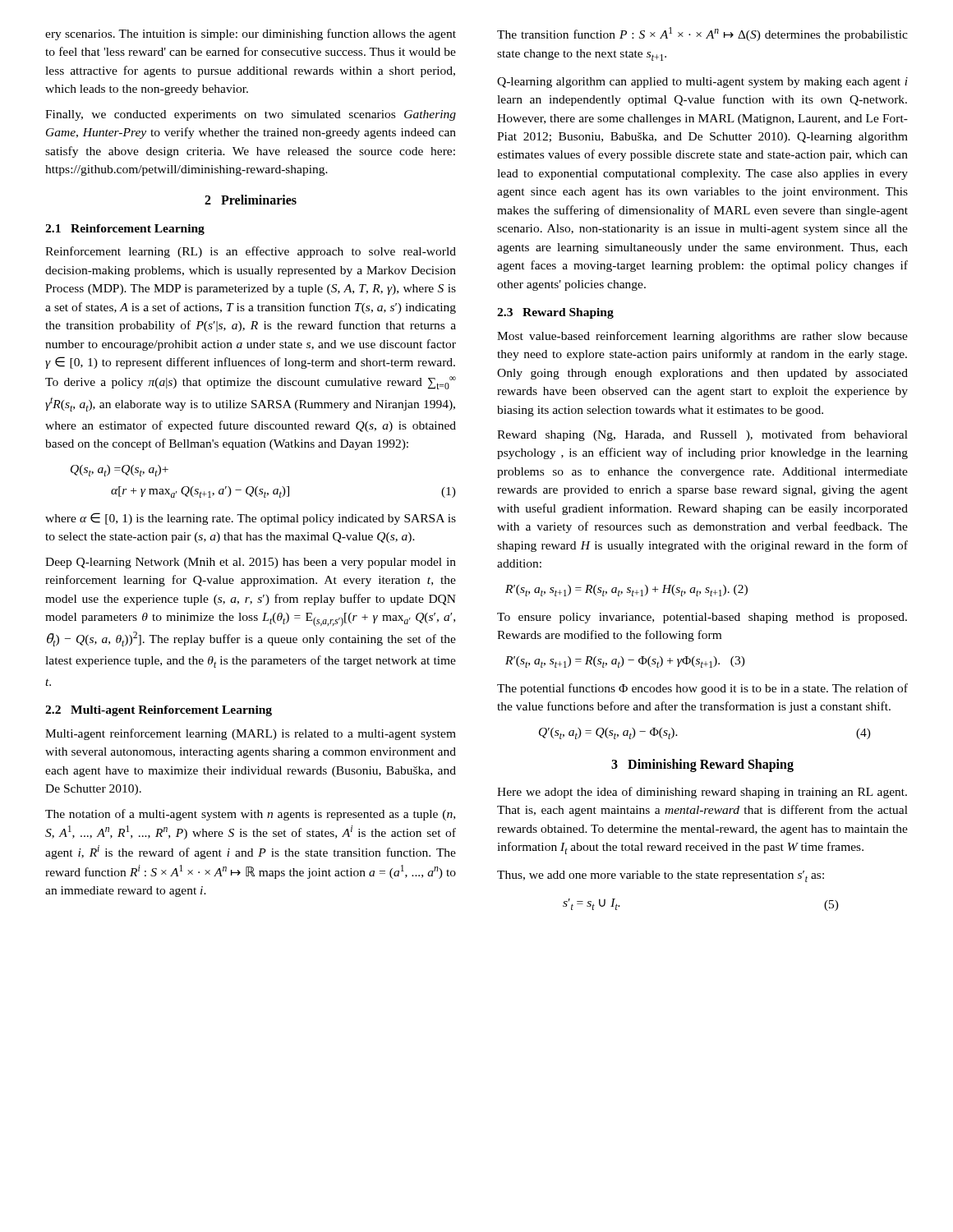This screenshot has width=953, height=1232.
Task: Select the text block that says "ery scenarios. The intuition is simple:"
Action: 251,102
